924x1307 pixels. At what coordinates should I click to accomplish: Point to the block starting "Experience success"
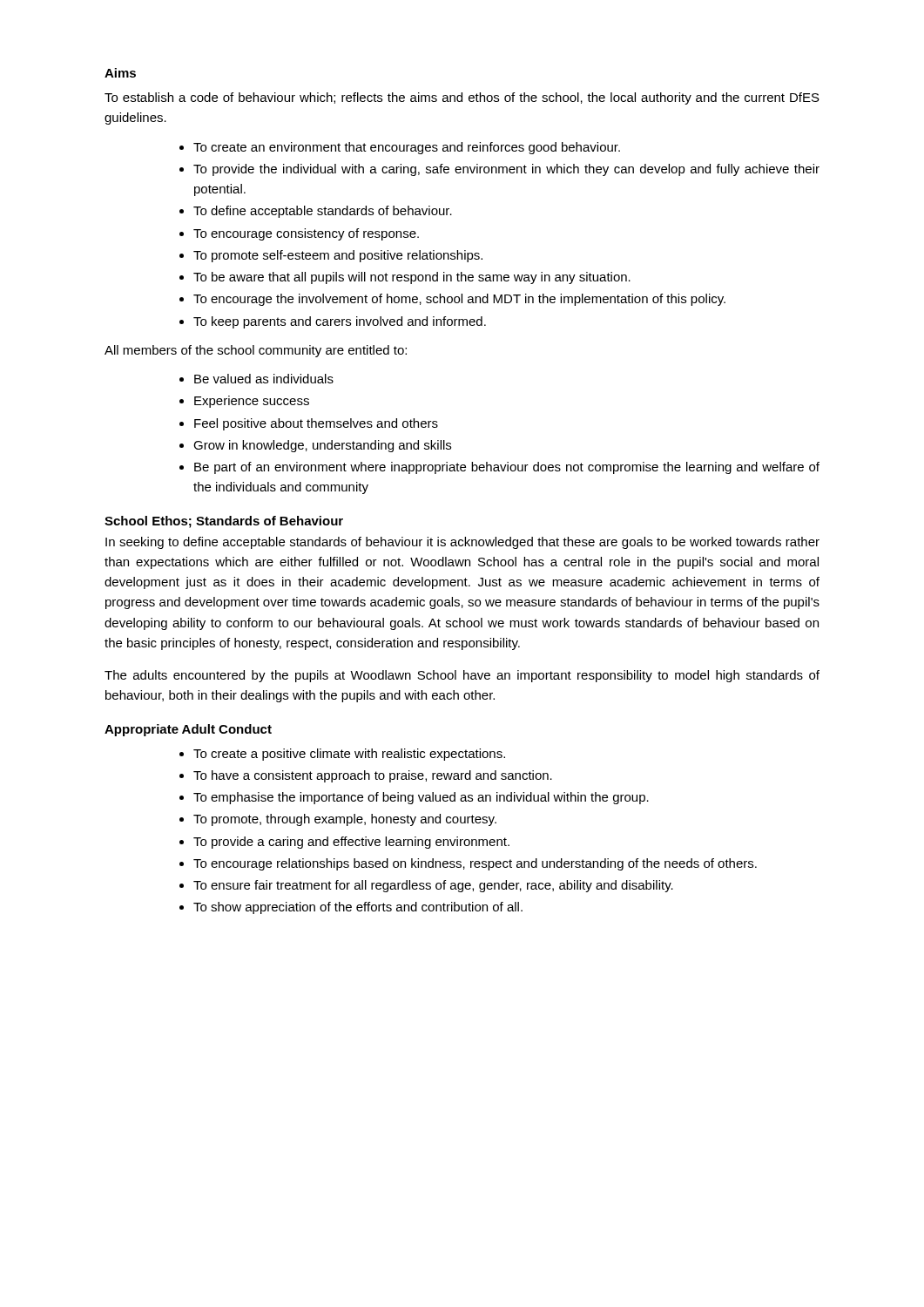(x=251, y=401)
